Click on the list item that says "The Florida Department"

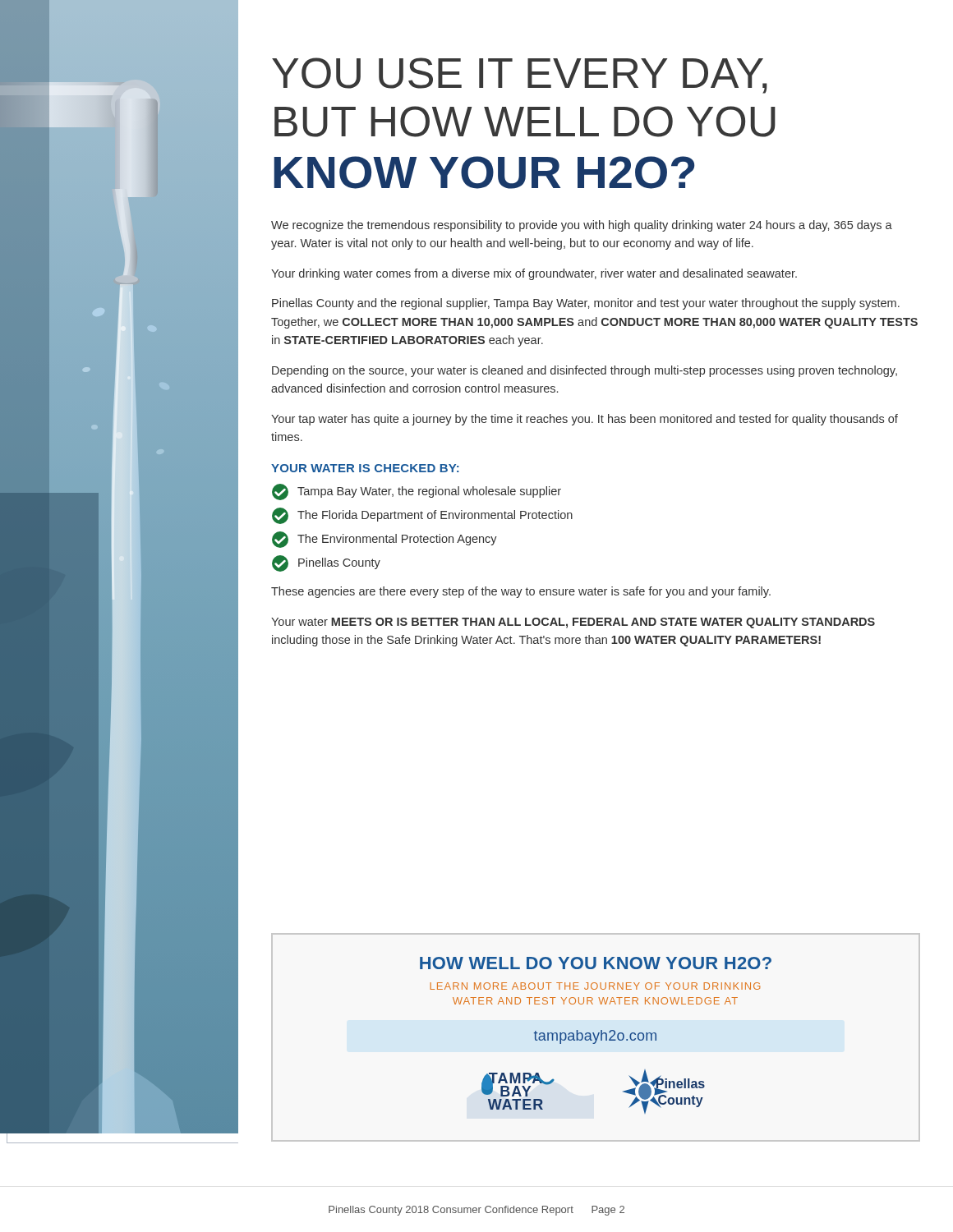(422, 516)
